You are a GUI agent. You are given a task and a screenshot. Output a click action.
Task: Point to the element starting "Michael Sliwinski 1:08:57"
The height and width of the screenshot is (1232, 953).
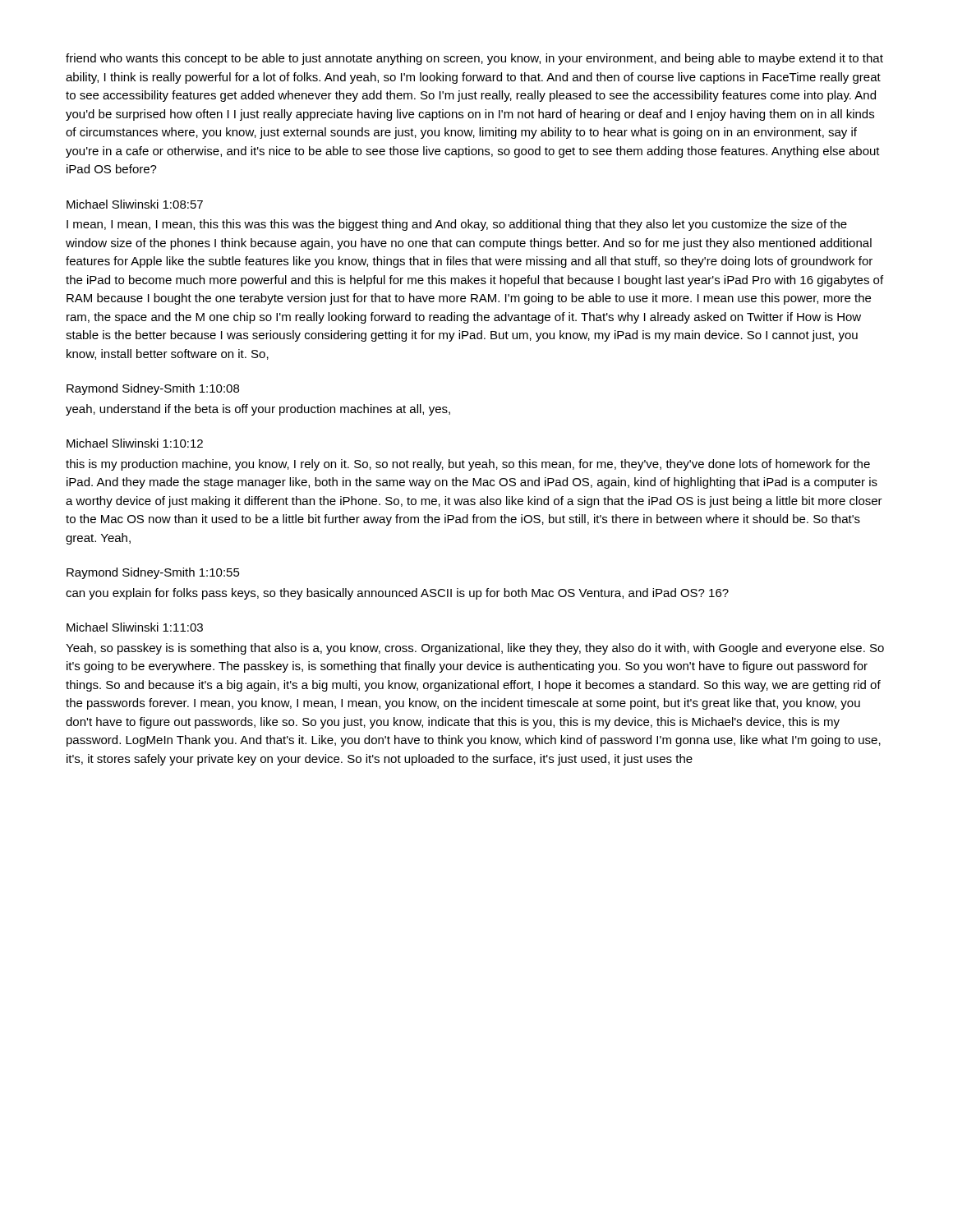135,204
